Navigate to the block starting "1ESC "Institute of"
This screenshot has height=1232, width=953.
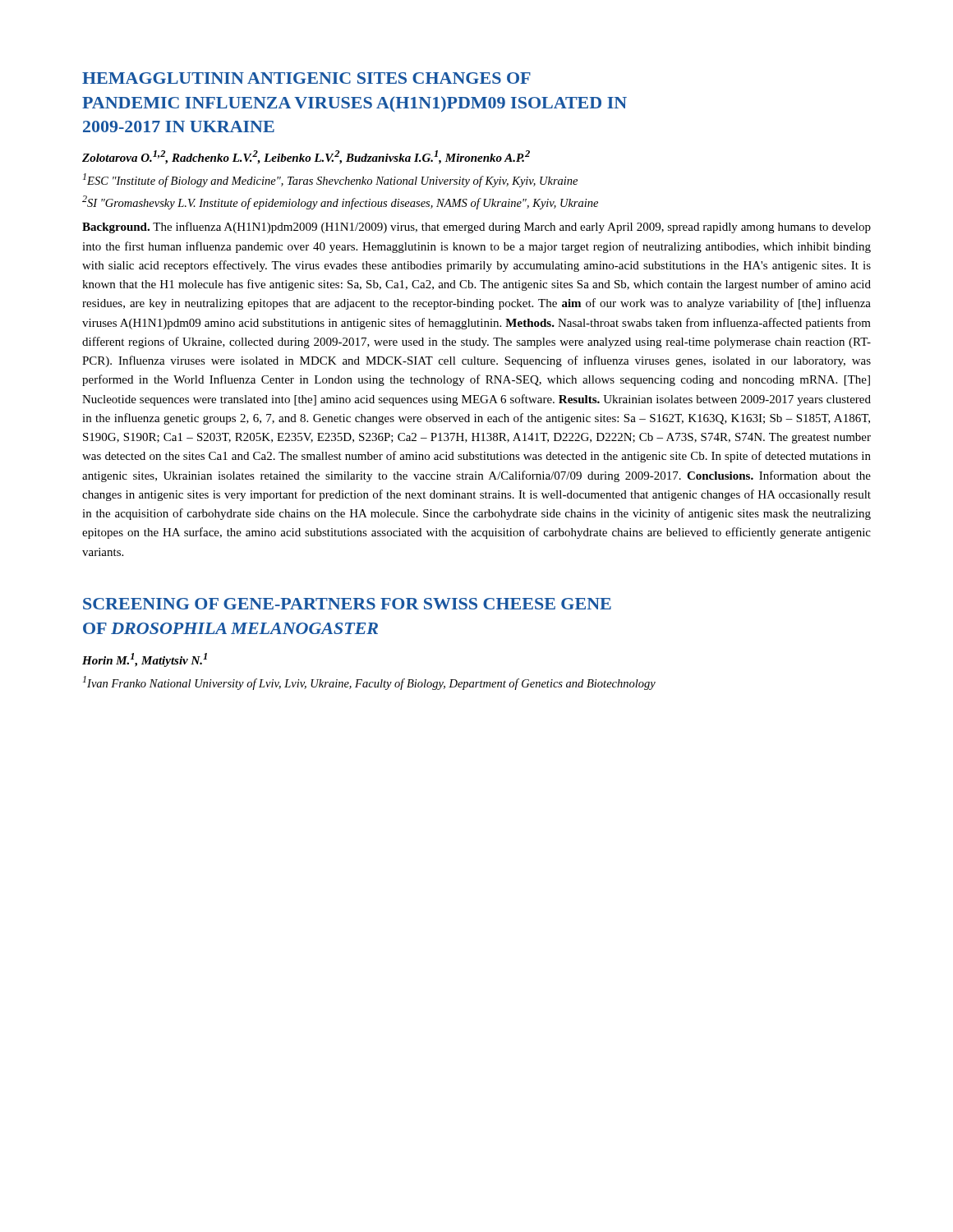tap(330, 179)
